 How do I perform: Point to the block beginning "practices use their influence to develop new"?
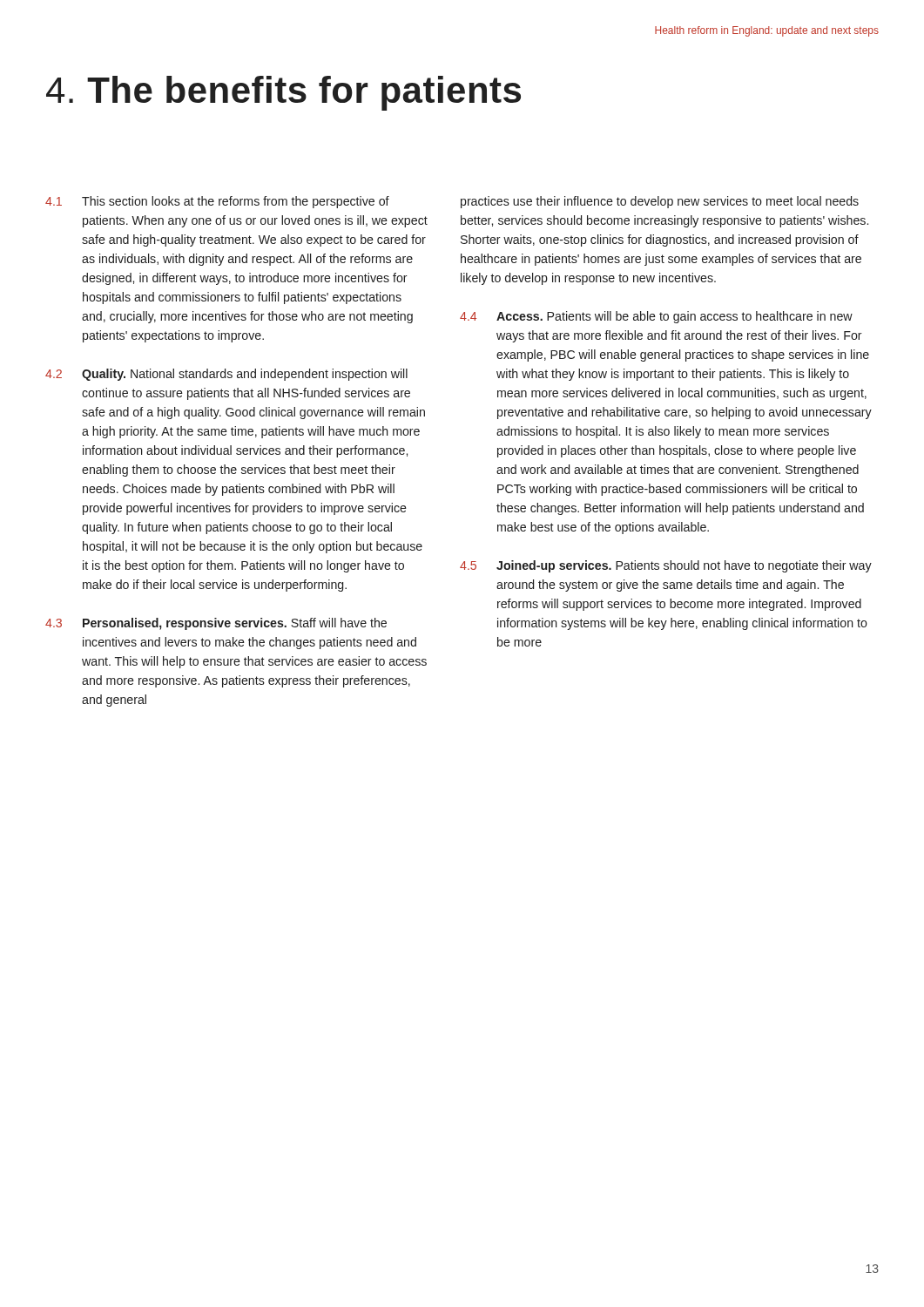click(665, 240)
